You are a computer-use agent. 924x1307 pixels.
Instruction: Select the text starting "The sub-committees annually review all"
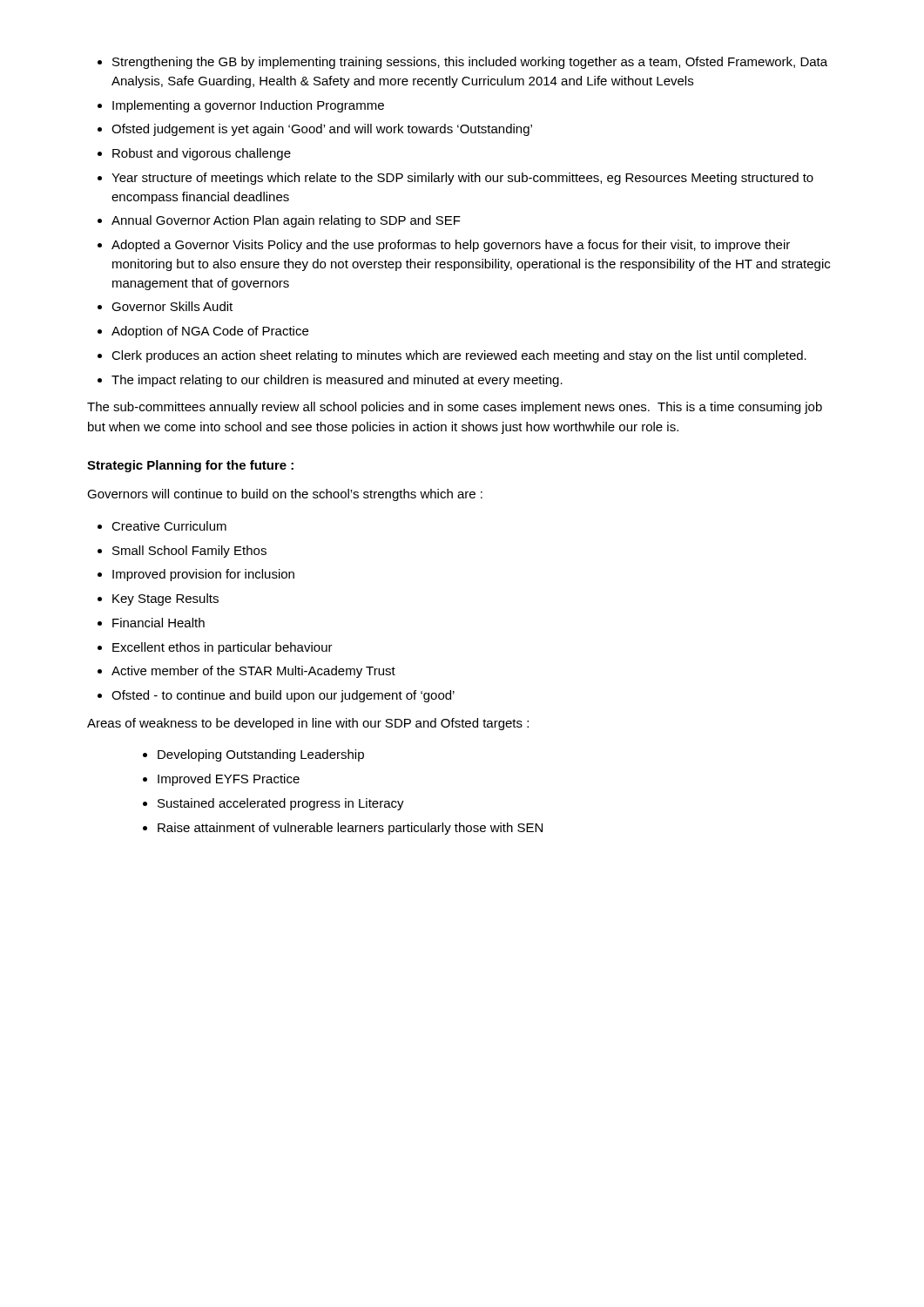455,416
